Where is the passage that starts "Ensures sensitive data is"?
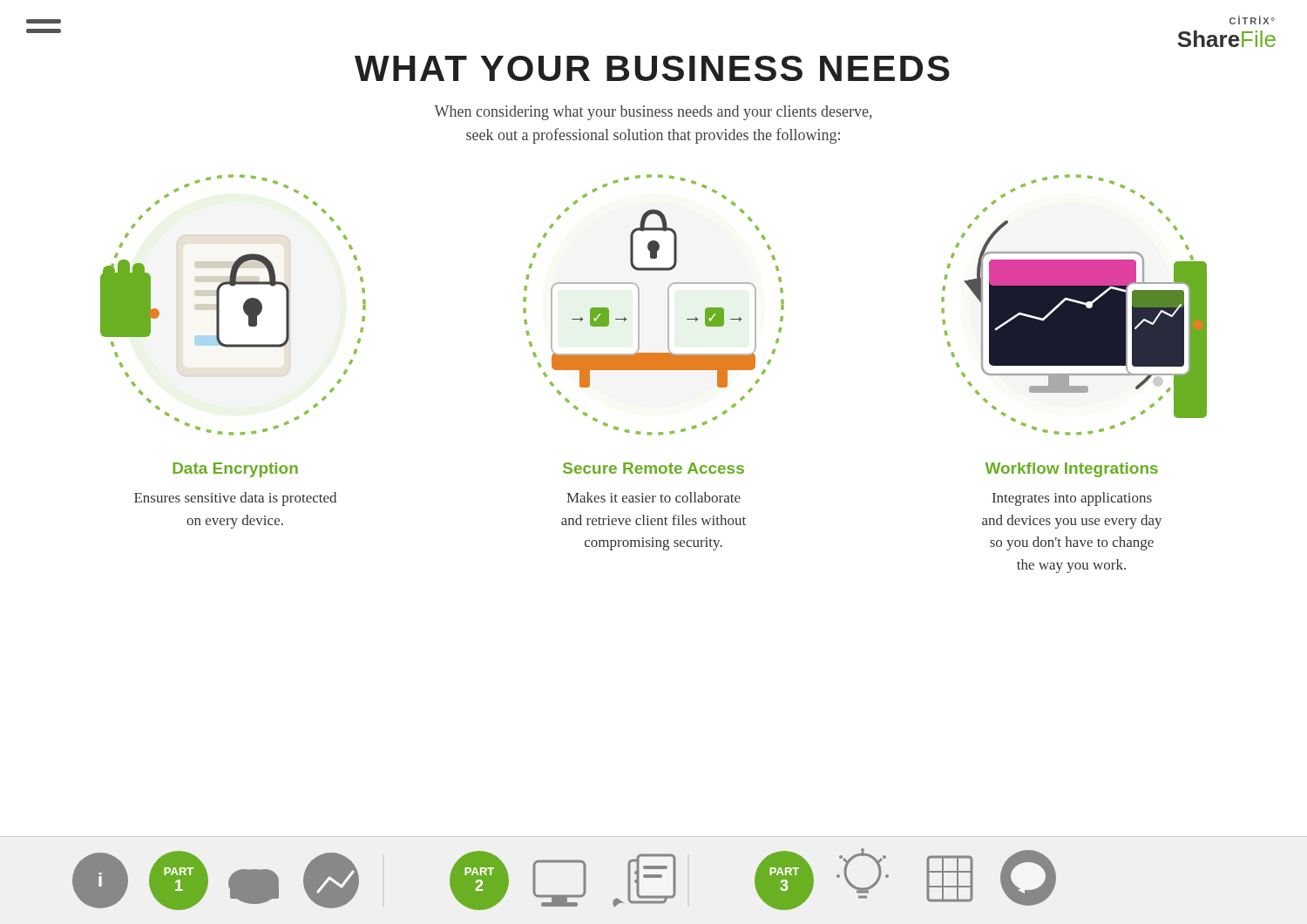The image size is (1307, 924). click(x=235, y=509)
